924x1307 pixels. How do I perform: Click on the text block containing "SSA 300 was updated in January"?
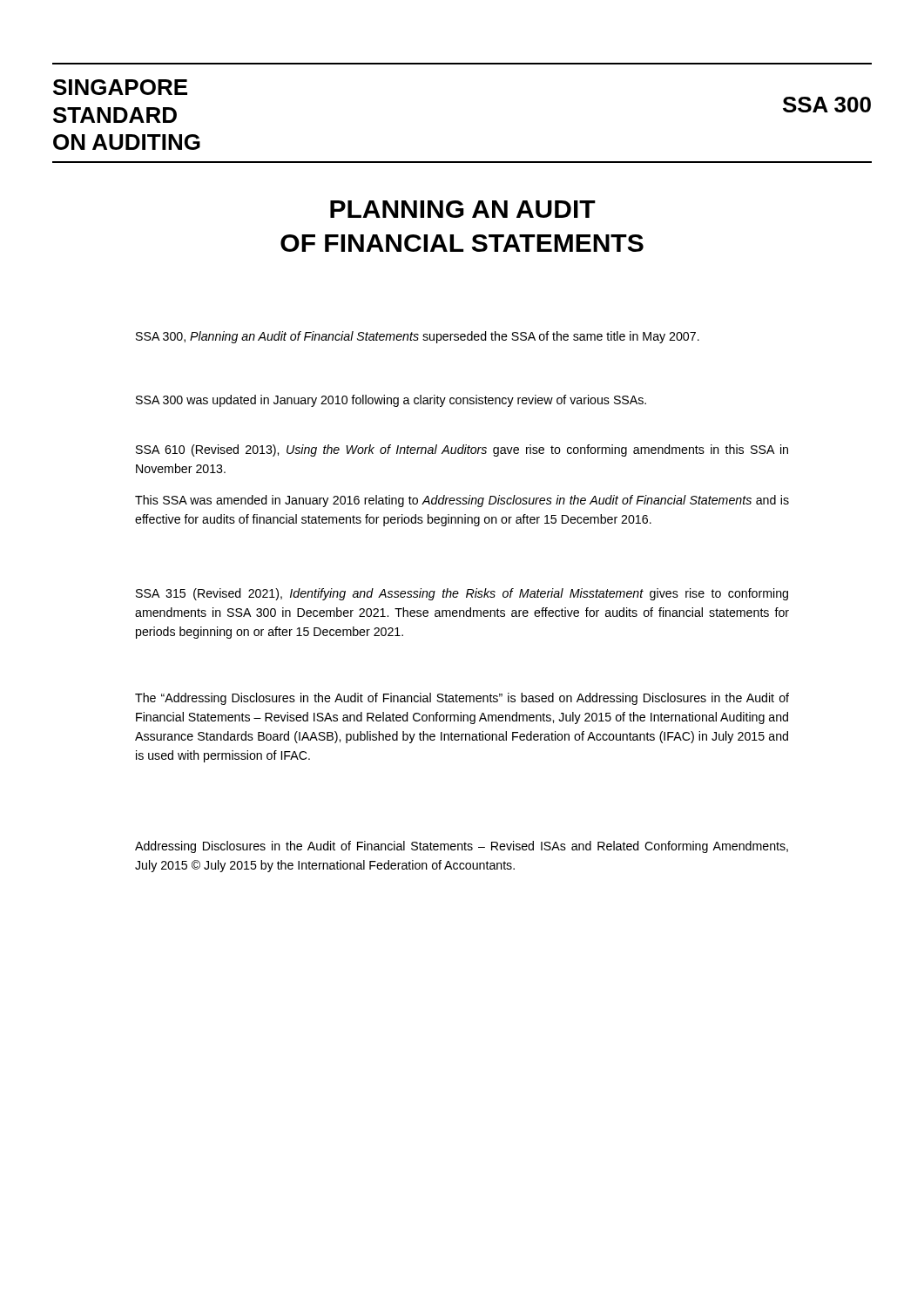pyautogui.click(x=391, y=400)
